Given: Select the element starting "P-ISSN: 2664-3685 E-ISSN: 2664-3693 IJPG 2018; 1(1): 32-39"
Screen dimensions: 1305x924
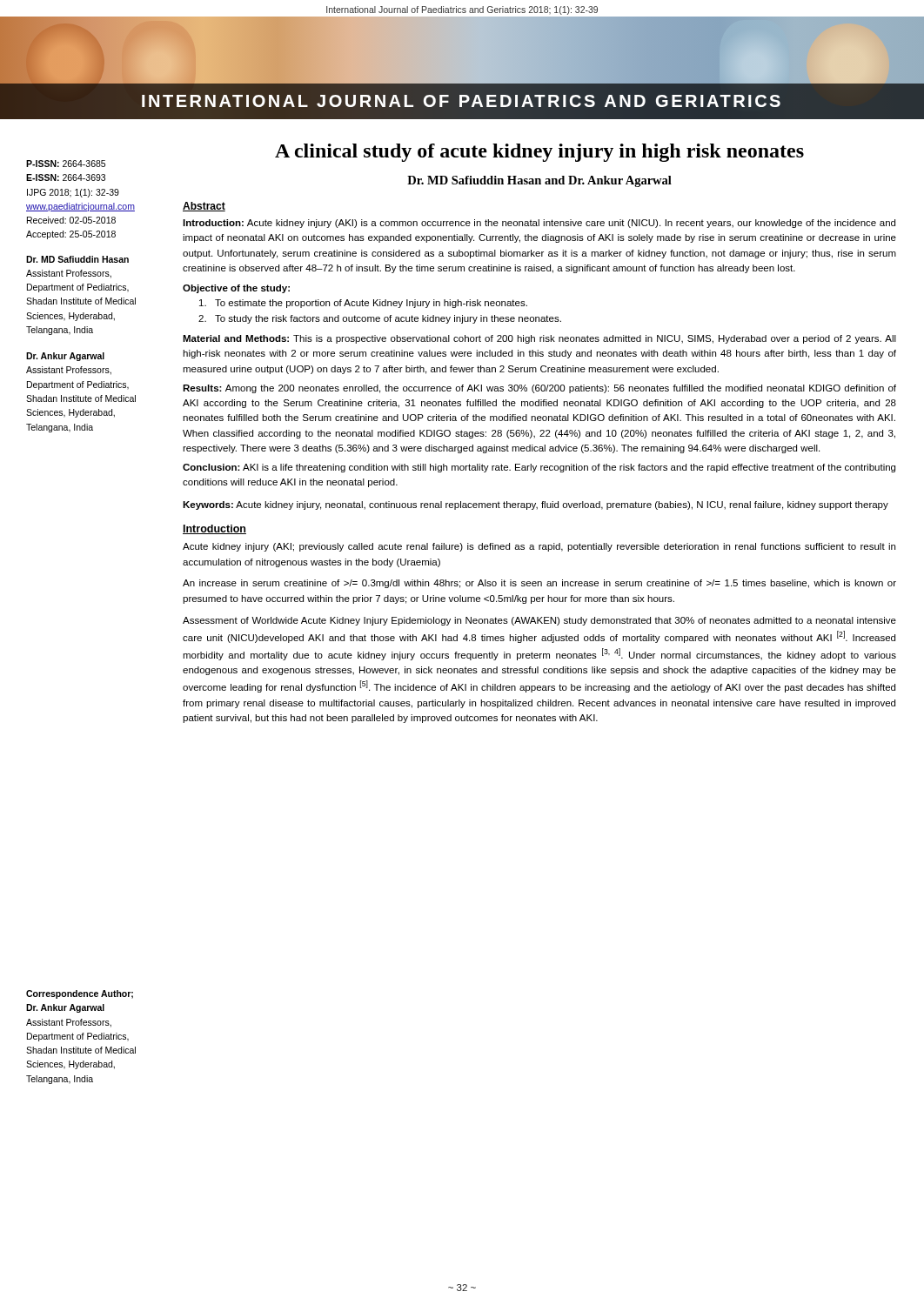Looking at the screenshot, I should click(x=80, y=199).
